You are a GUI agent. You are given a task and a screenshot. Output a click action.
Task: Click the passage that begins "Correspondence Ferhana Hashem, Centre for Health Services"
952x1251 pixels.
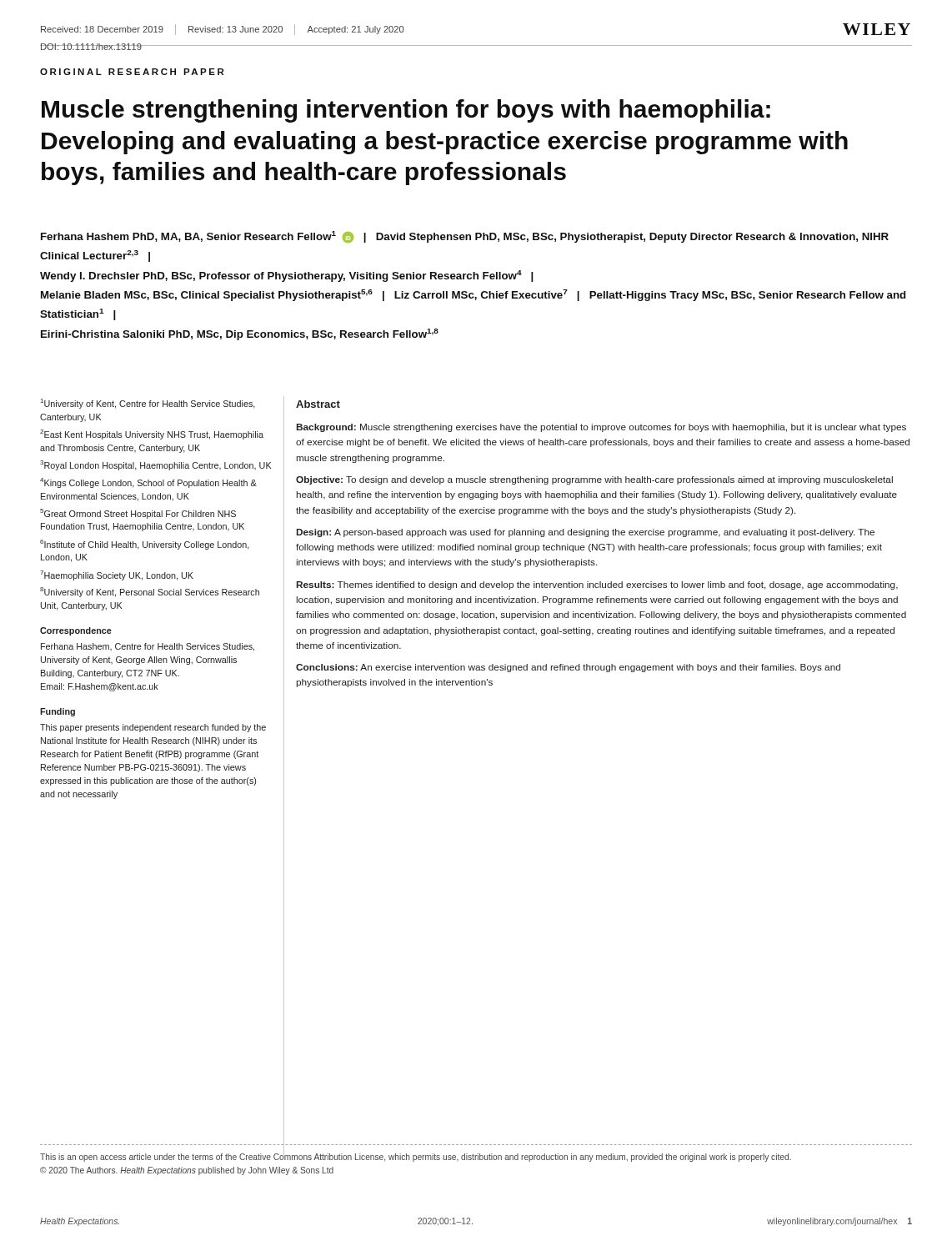coord(157,658)
